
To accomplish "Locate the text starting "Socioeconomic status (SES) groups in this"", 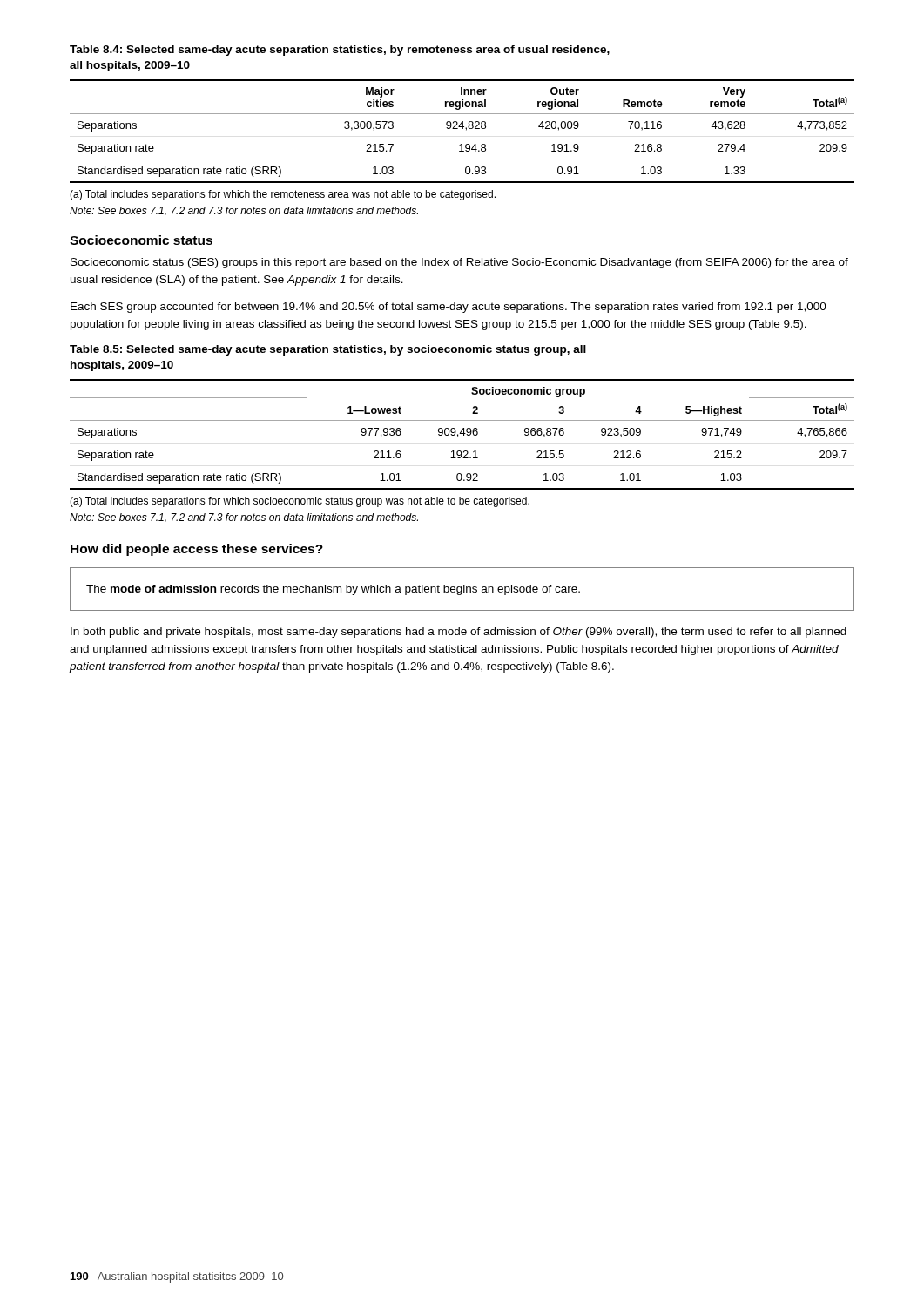I will (x=459, y=271).
